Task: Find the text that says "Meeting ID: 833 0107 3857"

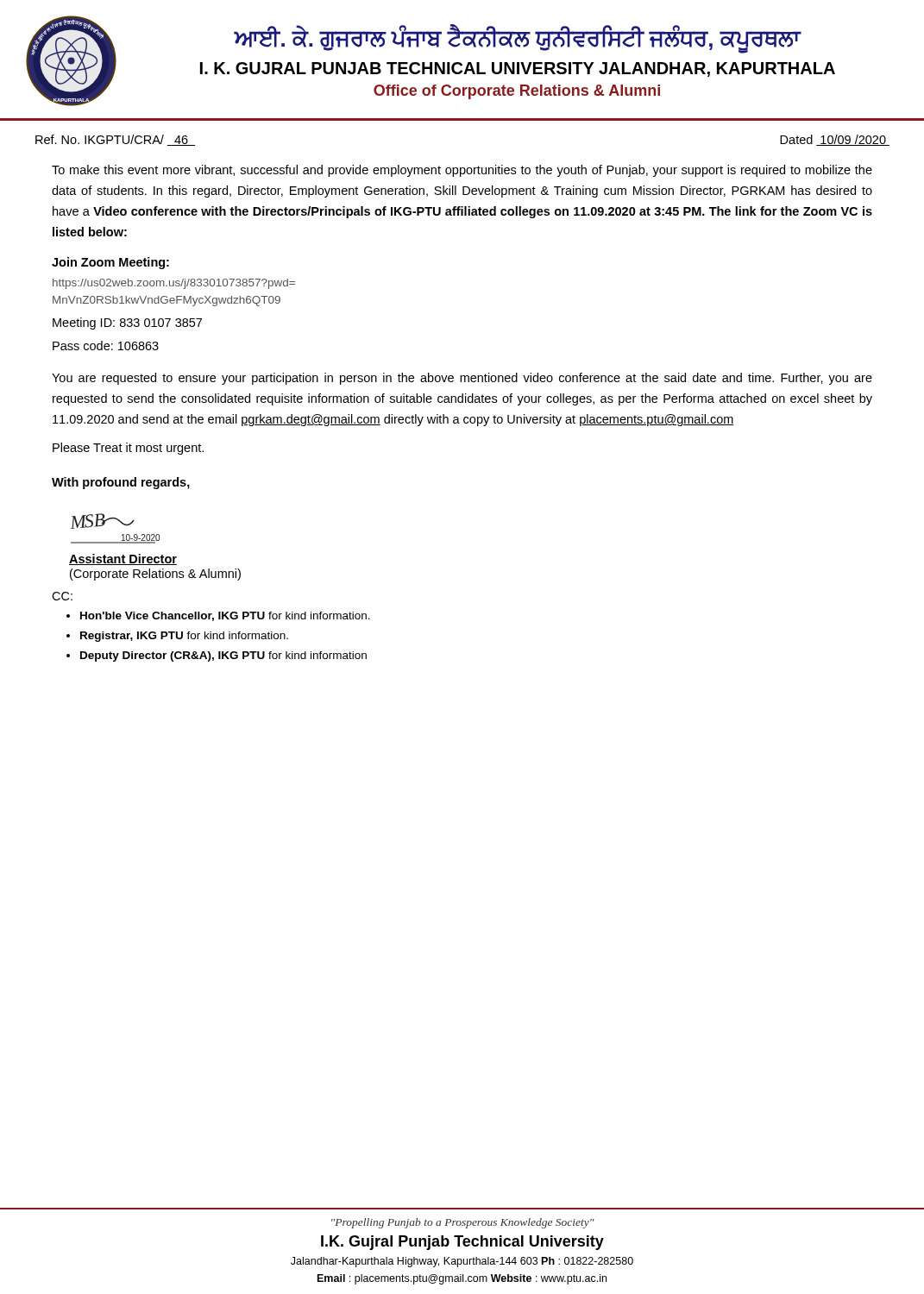Action: [127, 323]
